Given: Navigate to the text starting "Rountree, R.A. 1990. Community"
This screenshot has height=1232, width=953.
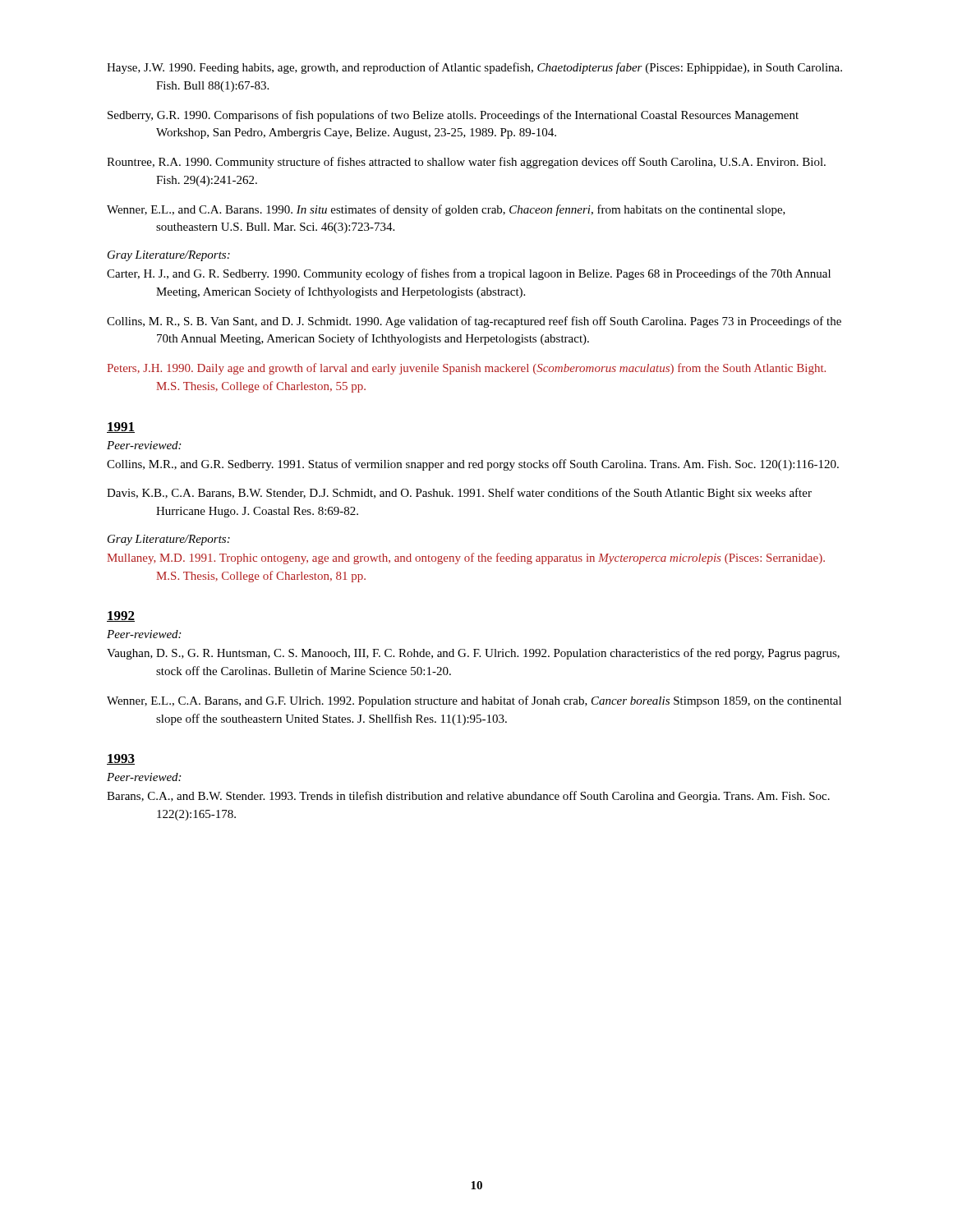Looking at the screenshot, I should (467, 171).
